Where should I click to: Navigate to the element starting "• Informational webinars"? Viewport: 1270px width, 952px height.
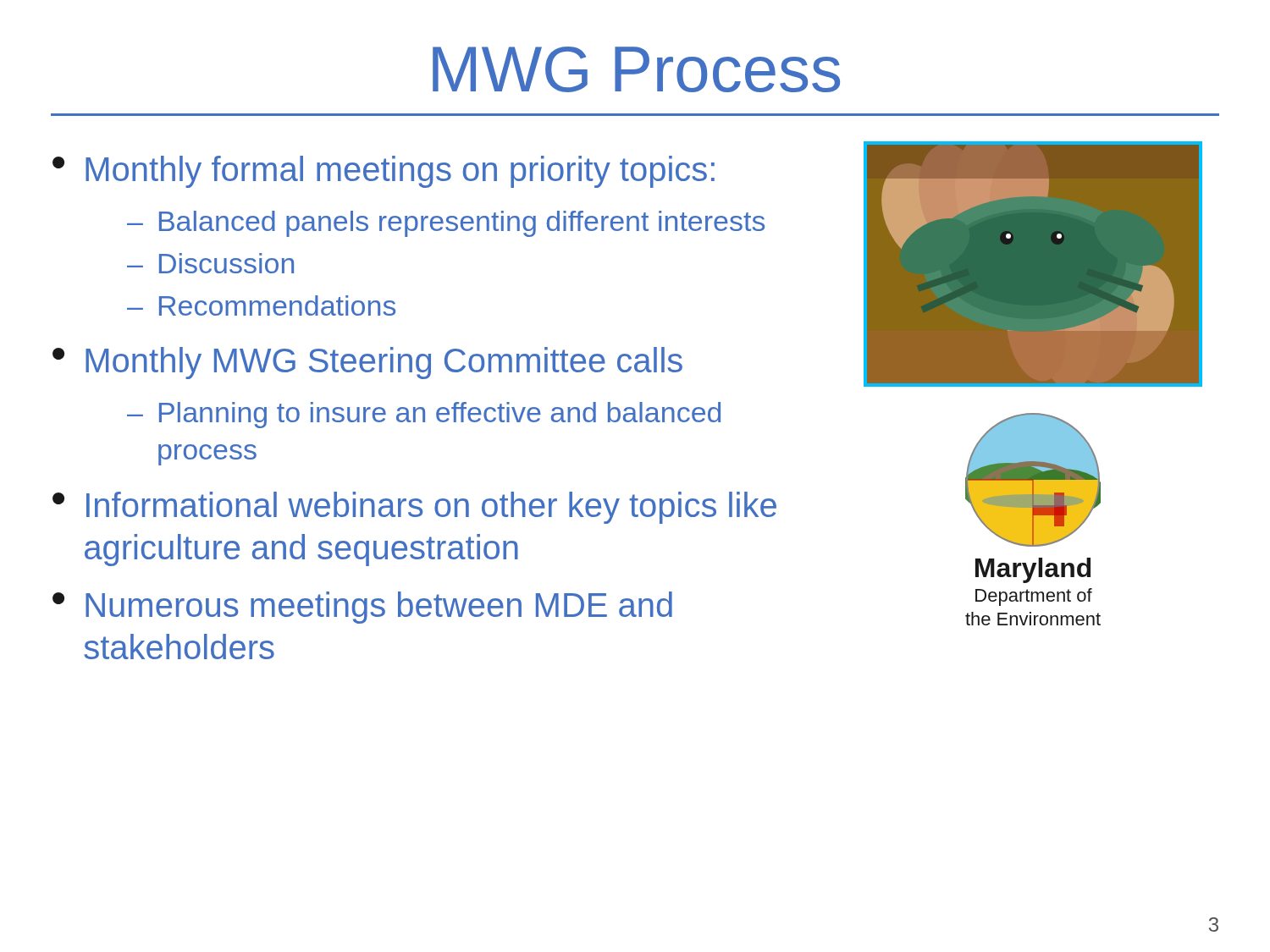click(432, 526)
